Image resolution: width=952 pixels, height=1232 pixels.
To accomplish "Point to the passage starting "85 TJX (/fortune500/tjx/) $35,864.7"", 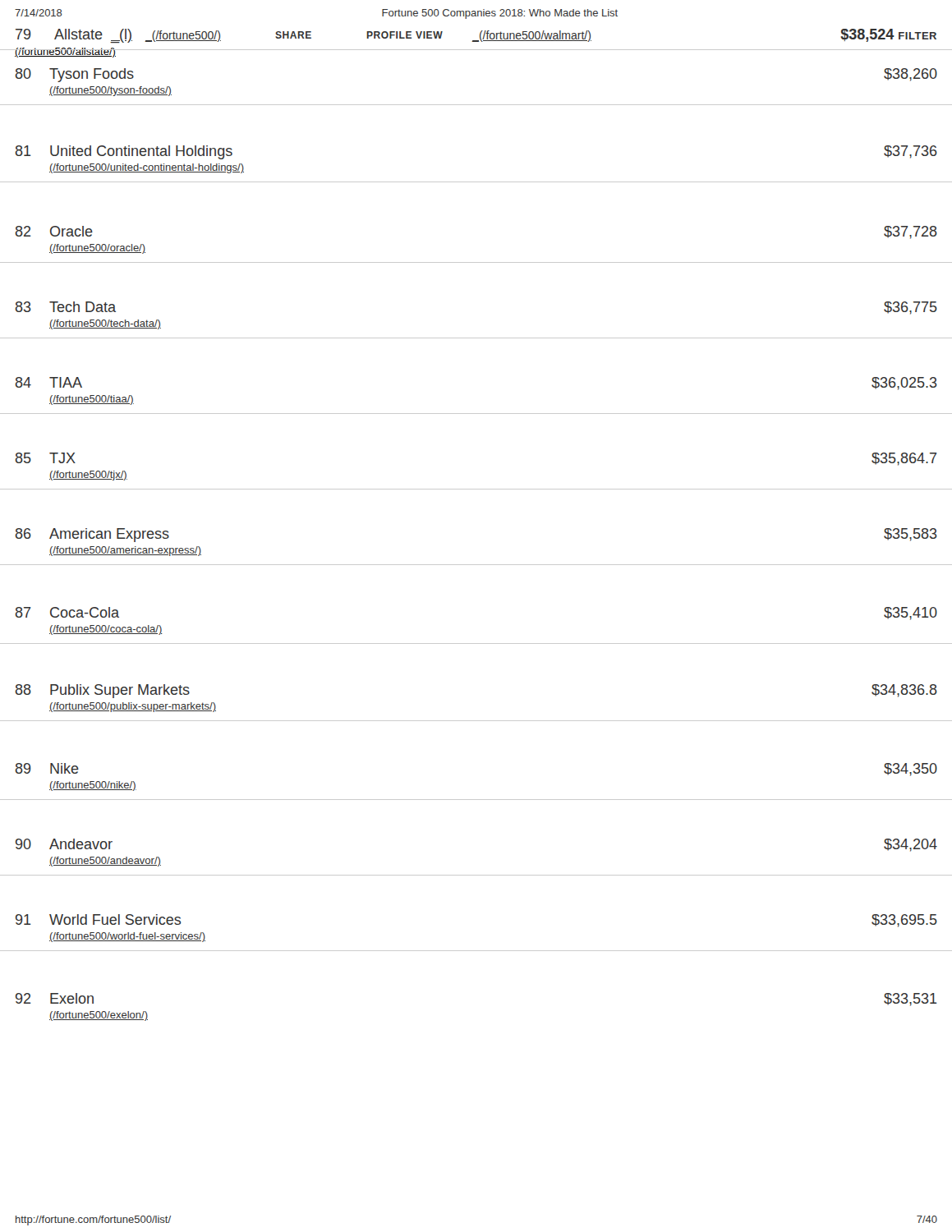I will coord(55,459).
